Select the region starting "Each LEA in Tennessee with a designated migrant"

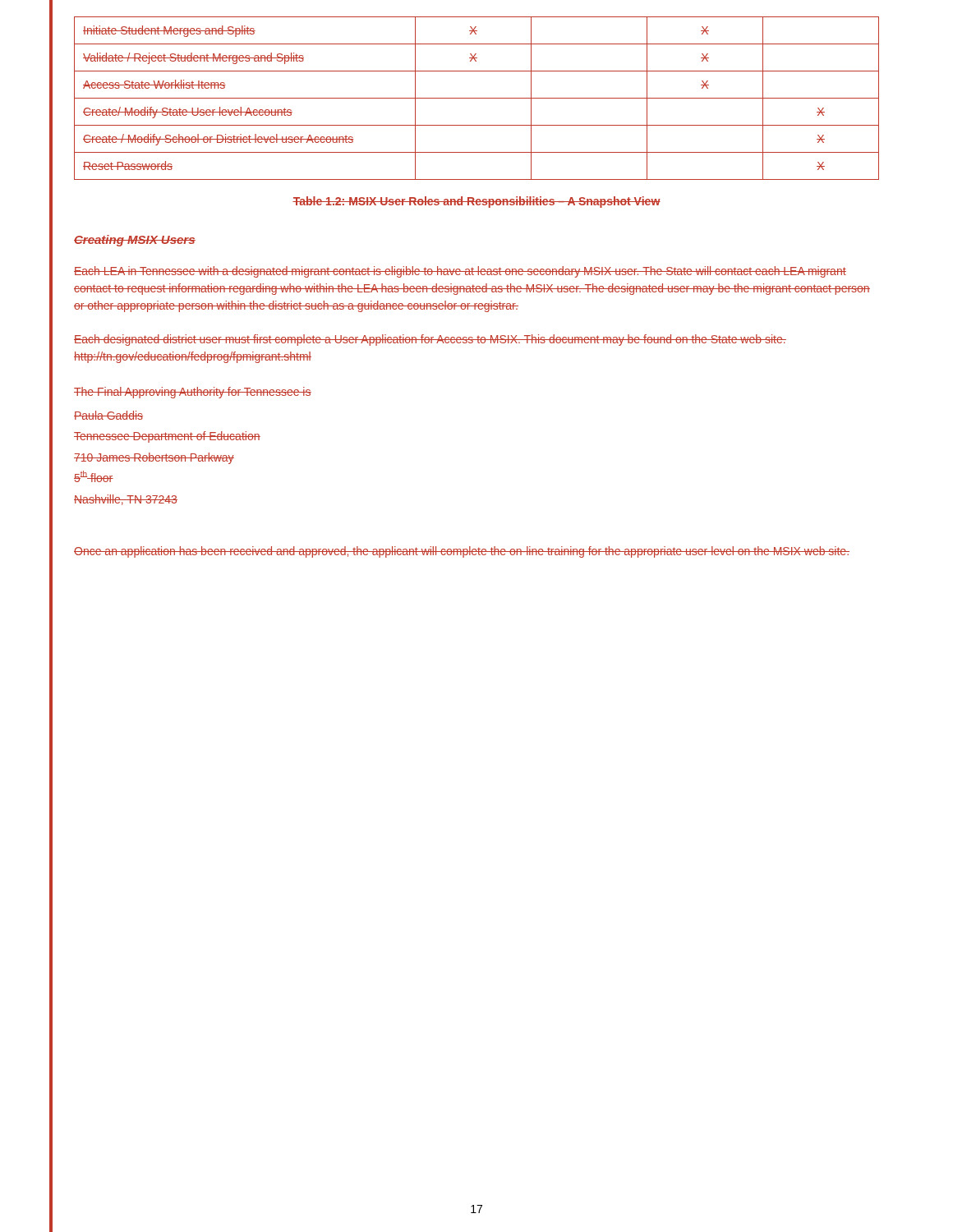click(x=472, y=288)
